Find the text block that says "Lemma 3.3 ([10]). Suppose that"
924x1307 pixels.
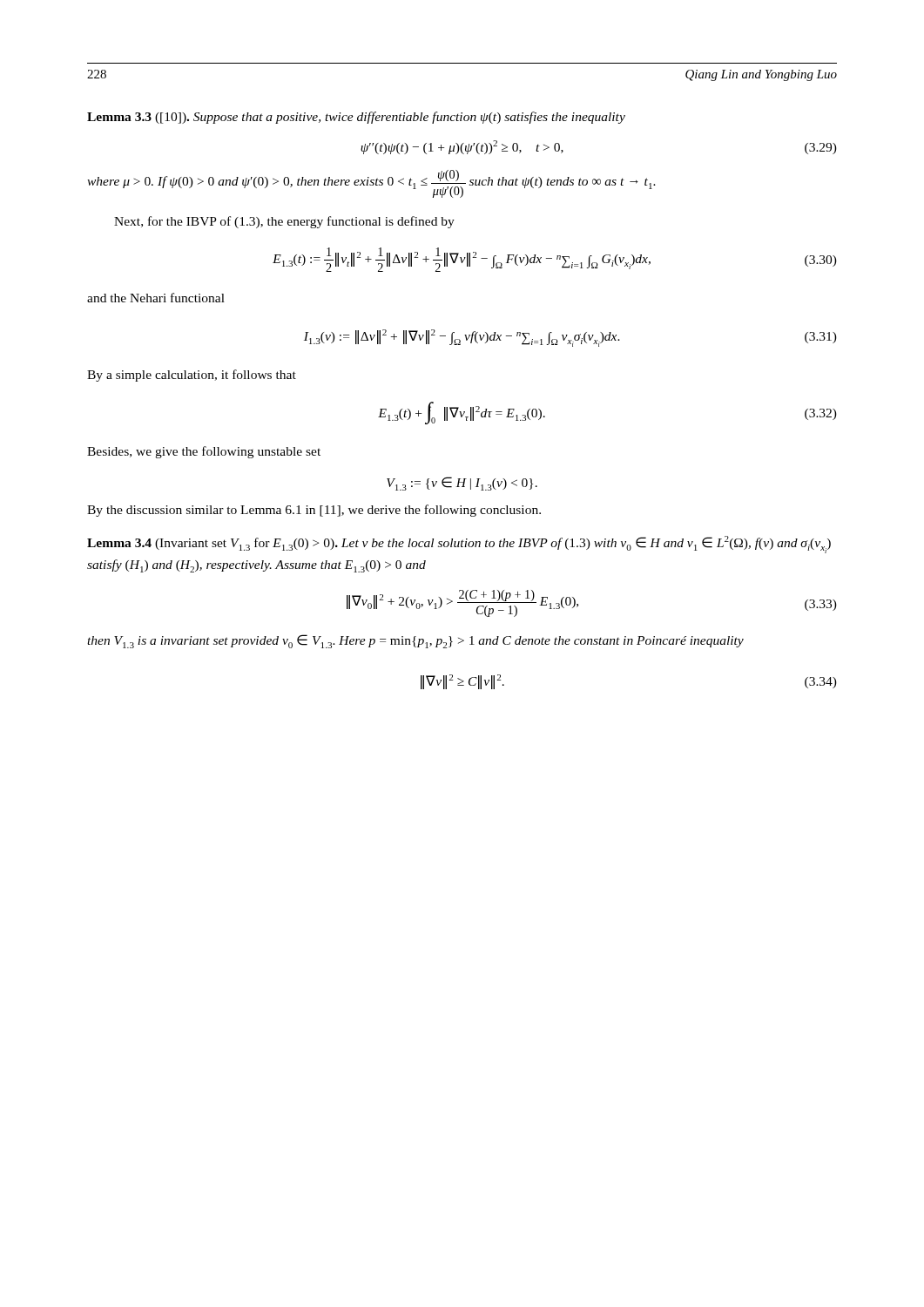[356, 116]
